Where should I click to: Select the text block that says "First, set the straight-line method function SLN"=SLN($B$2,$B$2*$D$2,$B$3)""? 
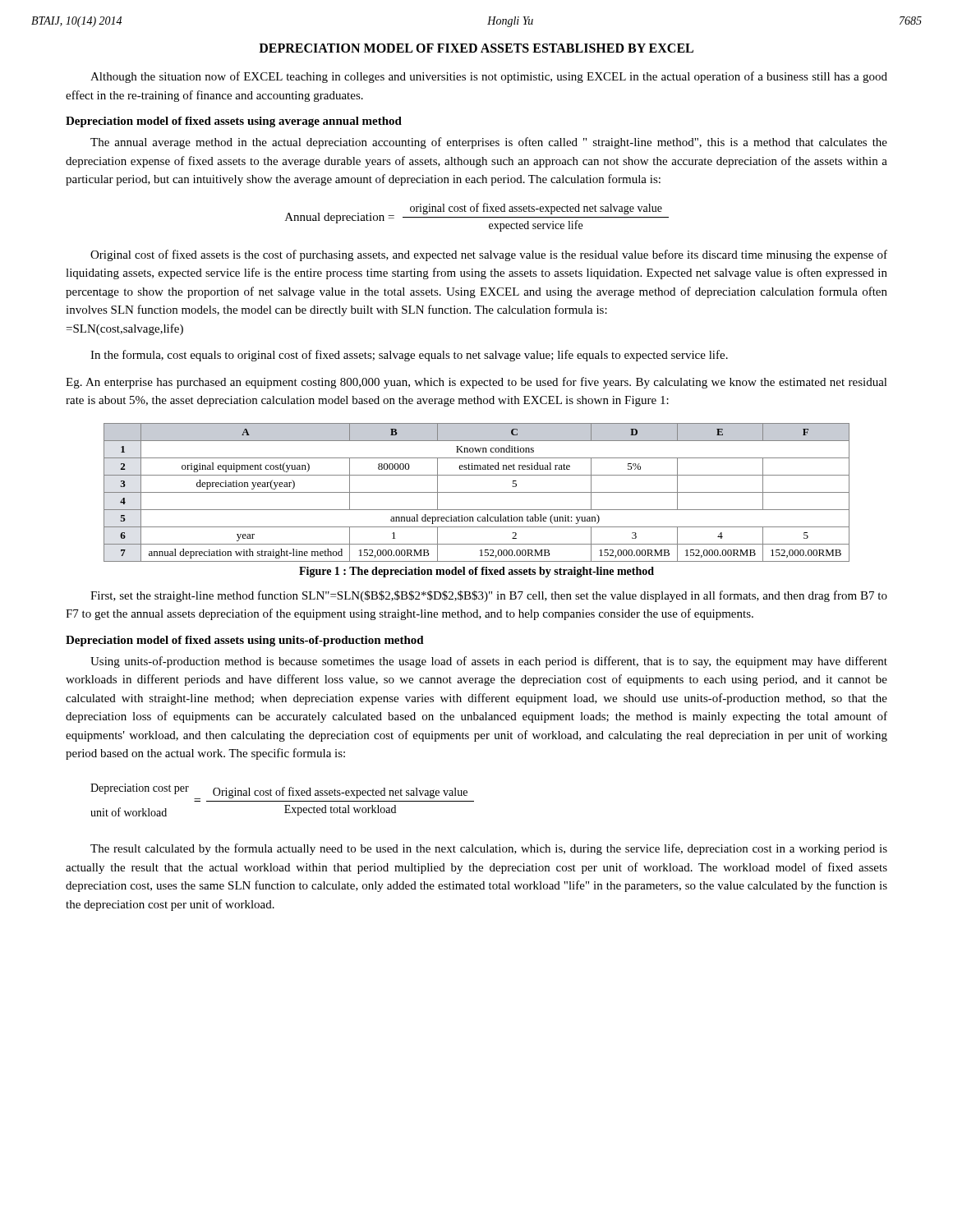pos(476,604)
